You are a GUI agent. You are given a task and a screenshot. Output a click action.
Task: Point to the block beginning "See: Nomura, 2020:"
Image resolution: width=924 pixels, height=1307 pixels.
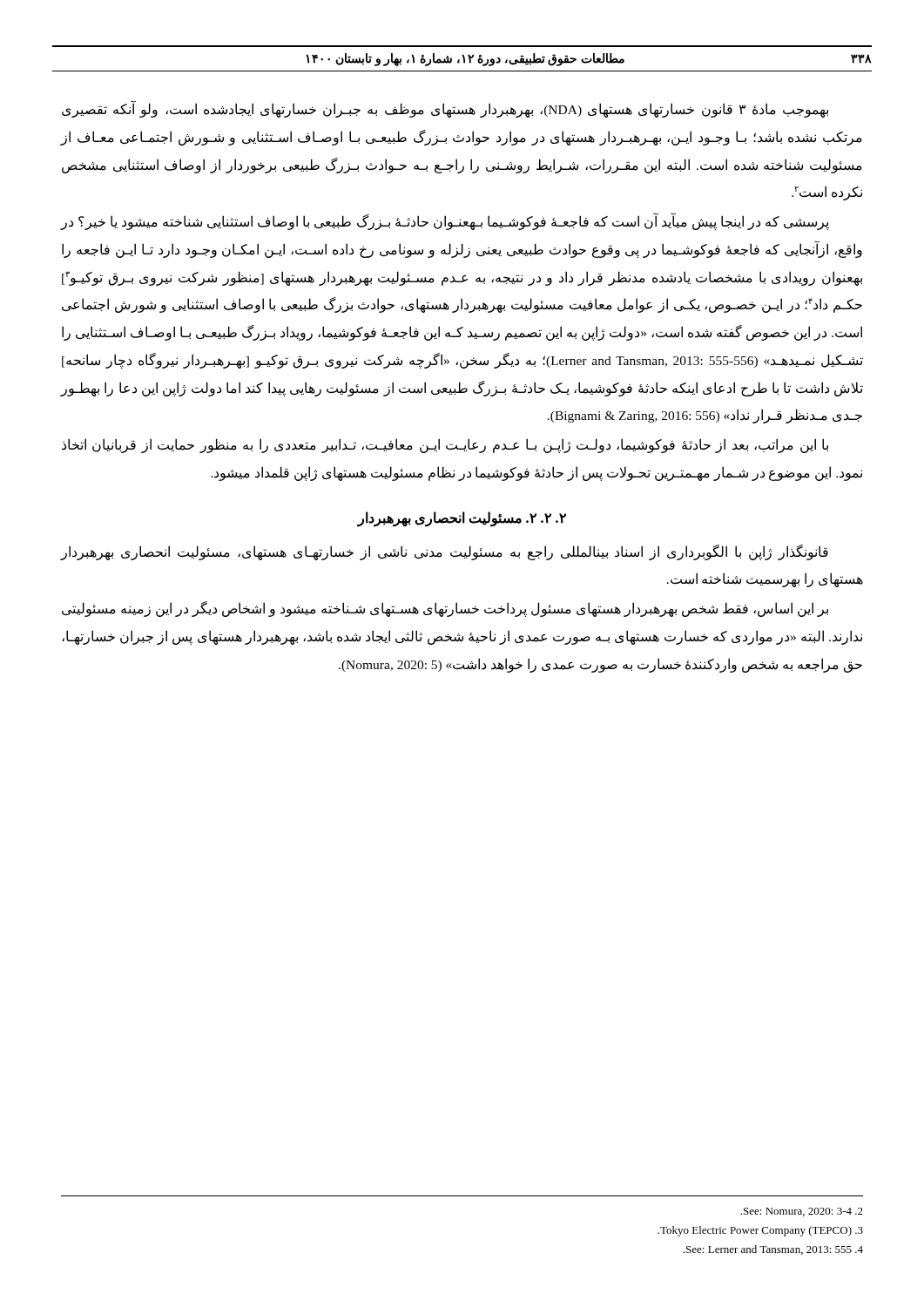click(x=802, y=1212)
